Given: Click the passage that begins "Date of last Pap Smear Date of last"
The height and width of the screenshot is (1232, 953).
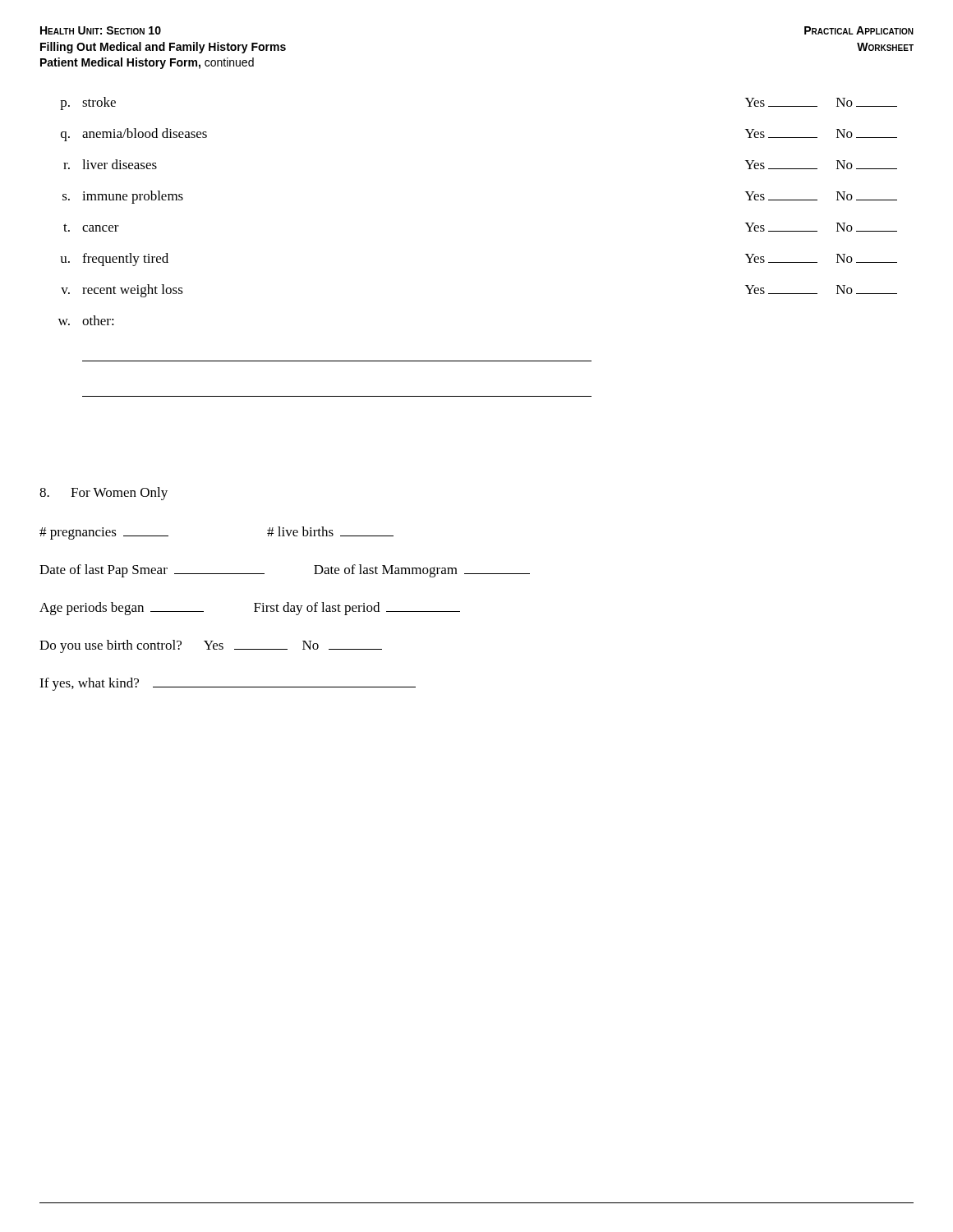Looking at the screenshot, I should point(102,570).
